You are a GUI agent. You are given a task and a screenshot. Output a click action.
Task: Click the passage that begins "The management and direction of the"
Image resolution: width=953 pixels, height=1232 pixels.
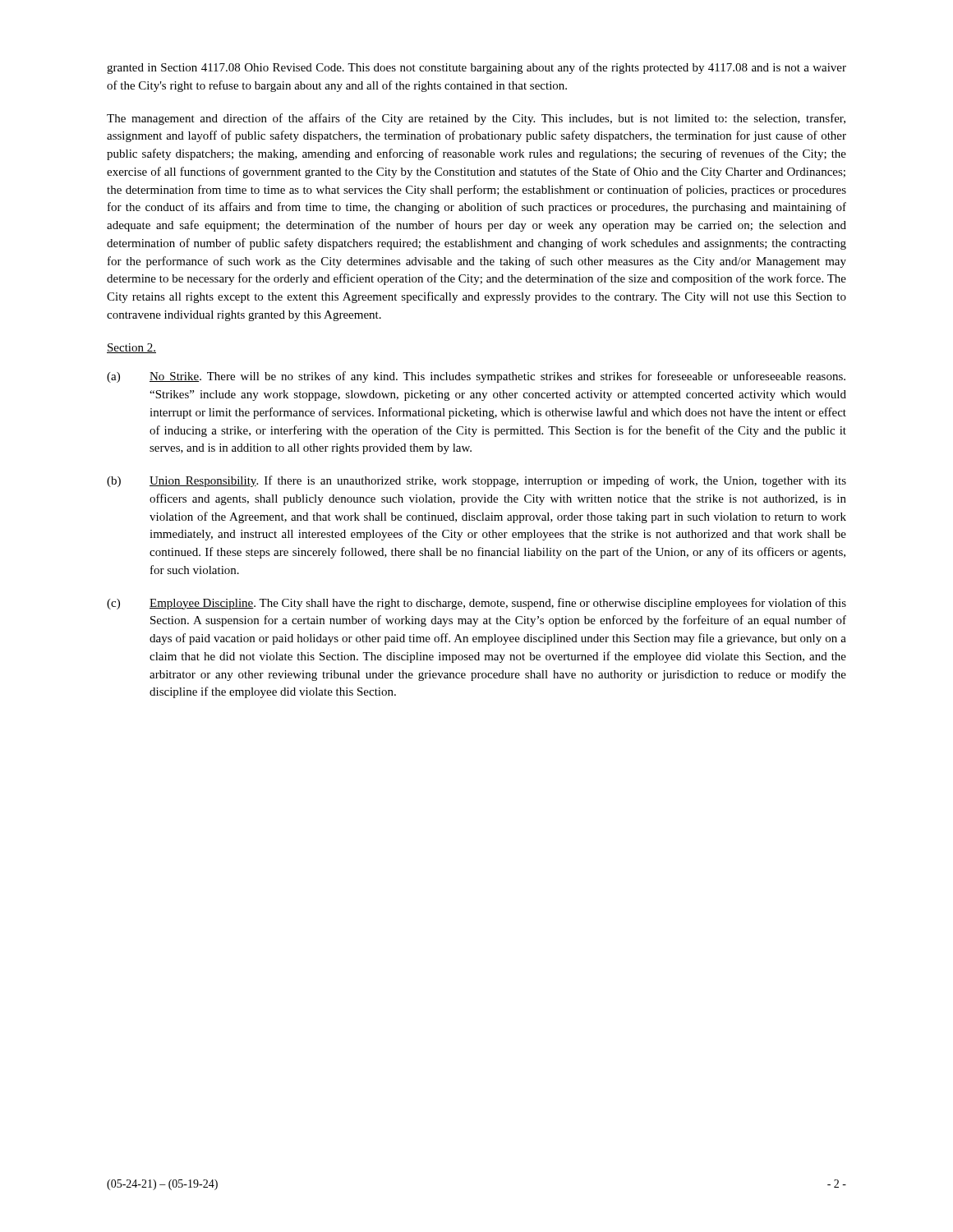coord(476,216)
